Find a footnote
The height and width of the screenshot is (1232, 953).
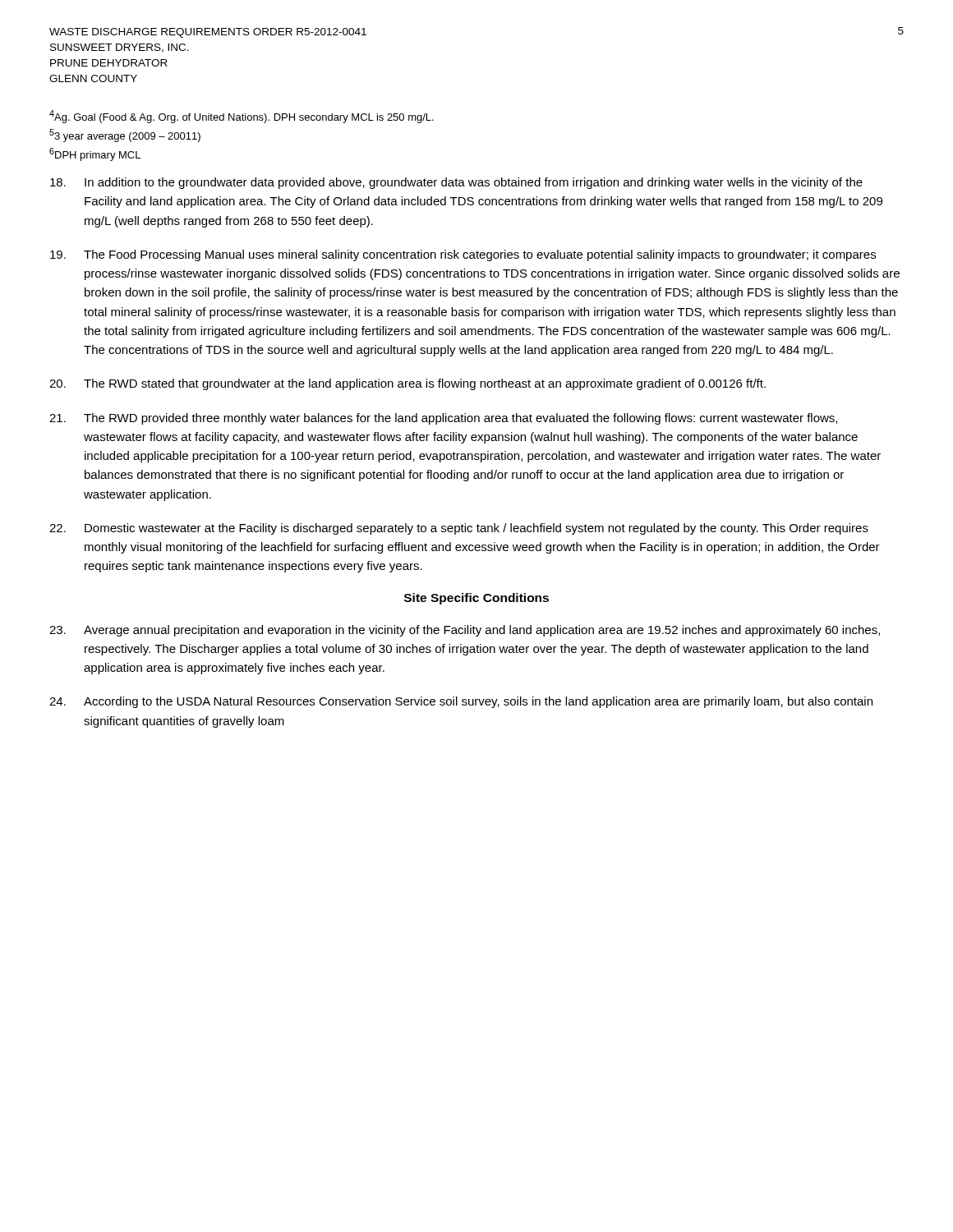click(242, 135)
